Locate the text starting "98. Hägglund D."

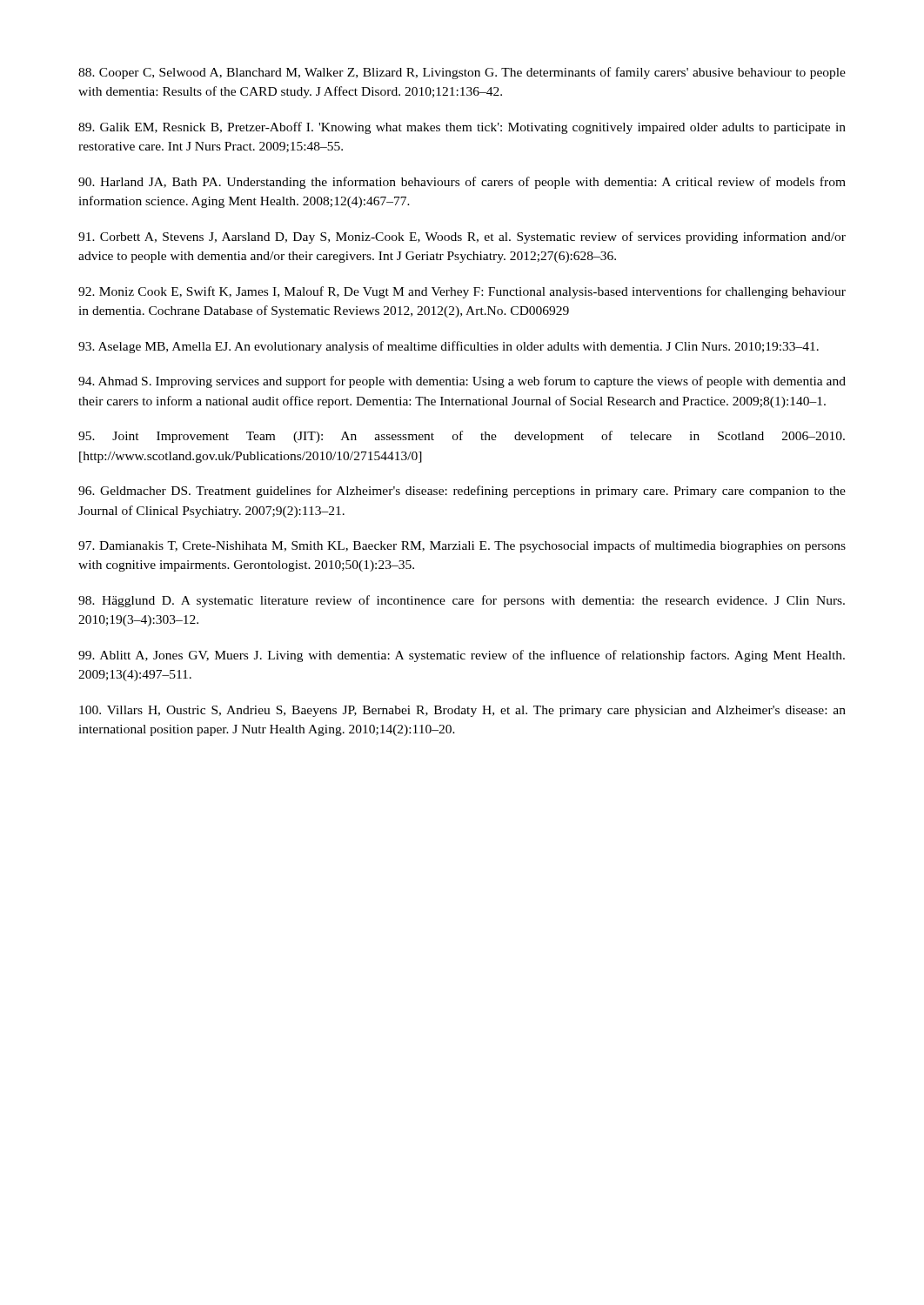[462, 610]
